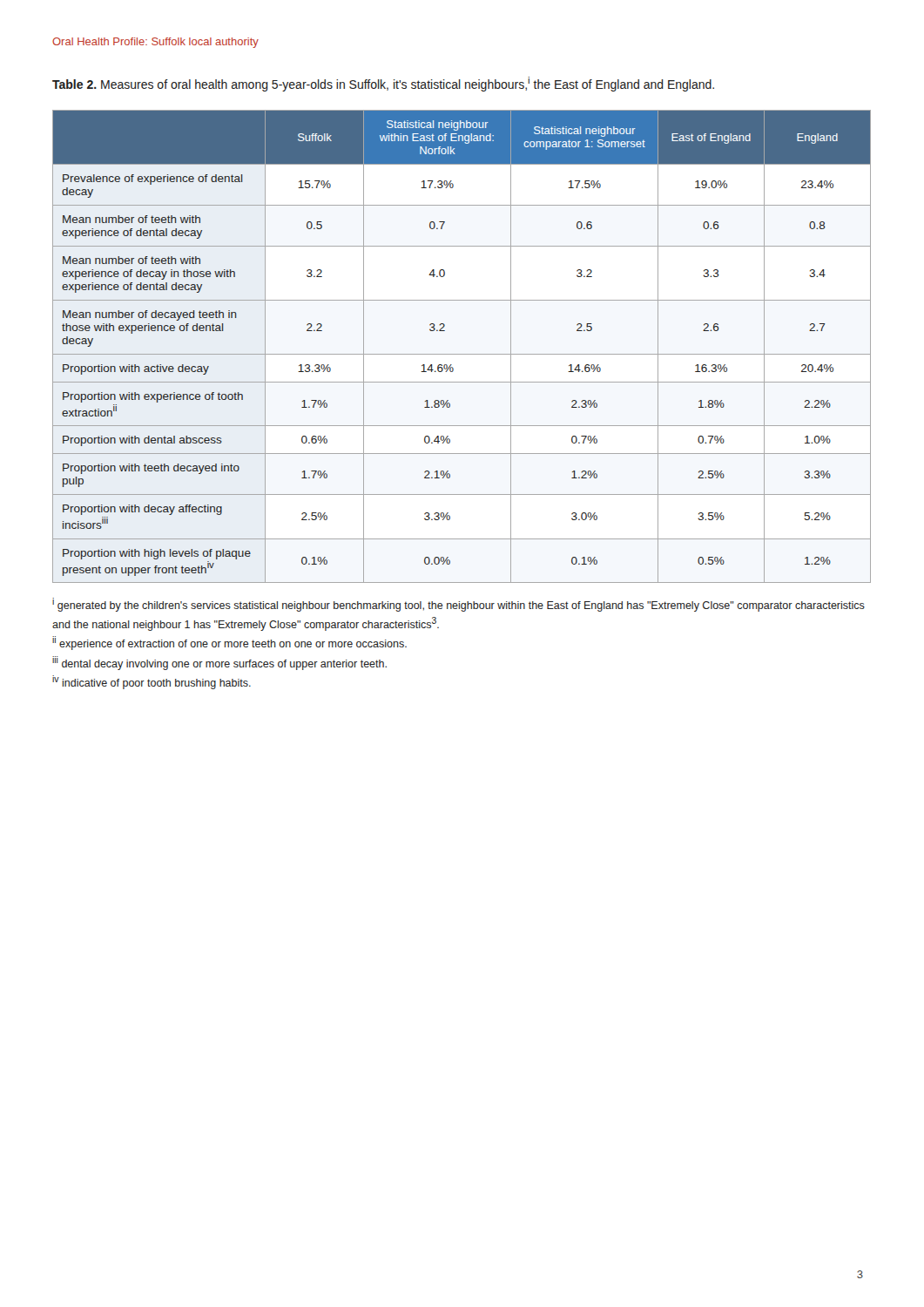The width and height of the screenshot is (924, 1307).
Task: Click the passage that begins "i generated by the"
Action: pos(458,614)
